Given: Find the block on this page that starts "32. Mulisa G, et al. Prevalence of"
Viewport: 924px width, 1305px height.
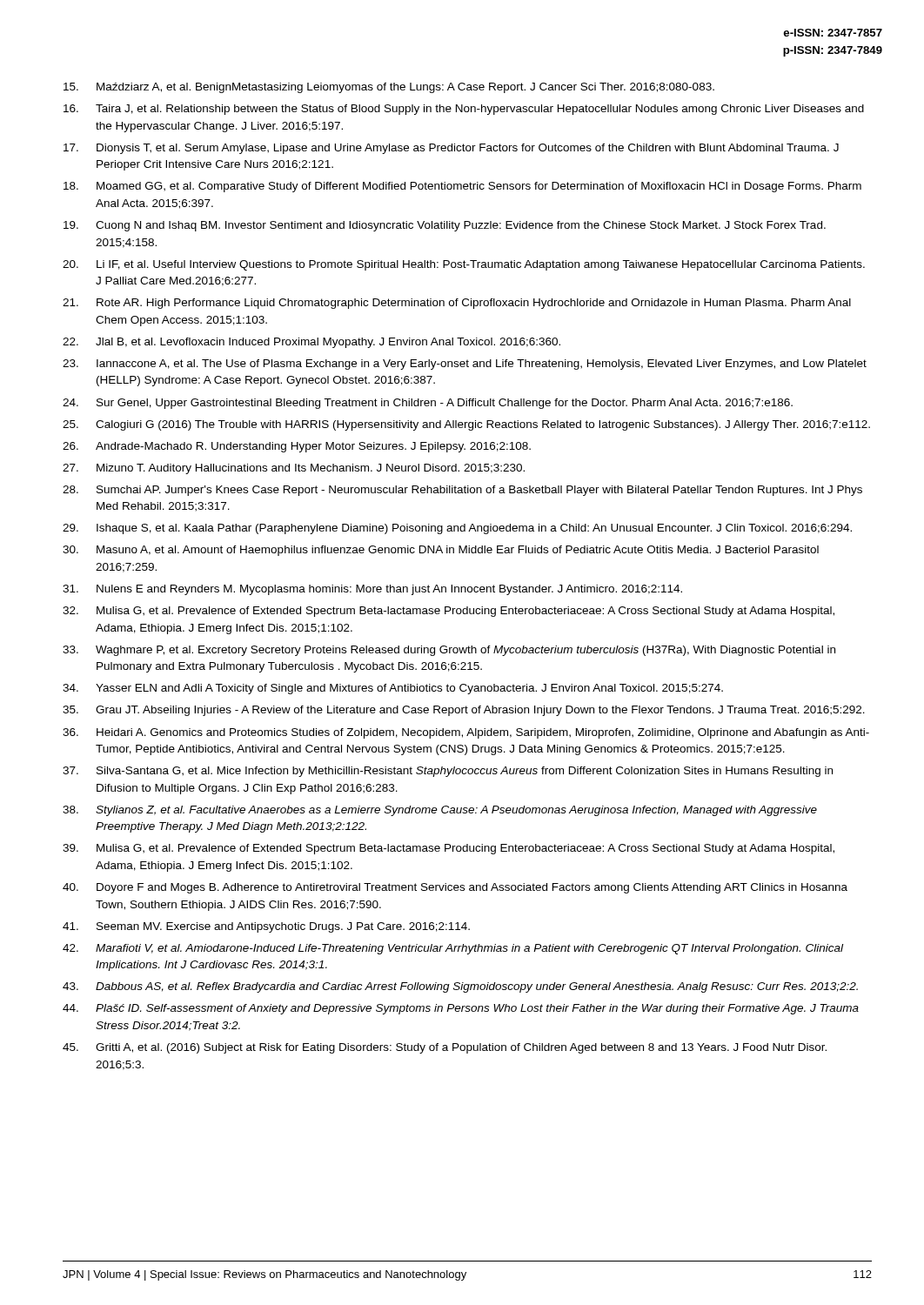Looking at the screenshot, I should (467, 619).
